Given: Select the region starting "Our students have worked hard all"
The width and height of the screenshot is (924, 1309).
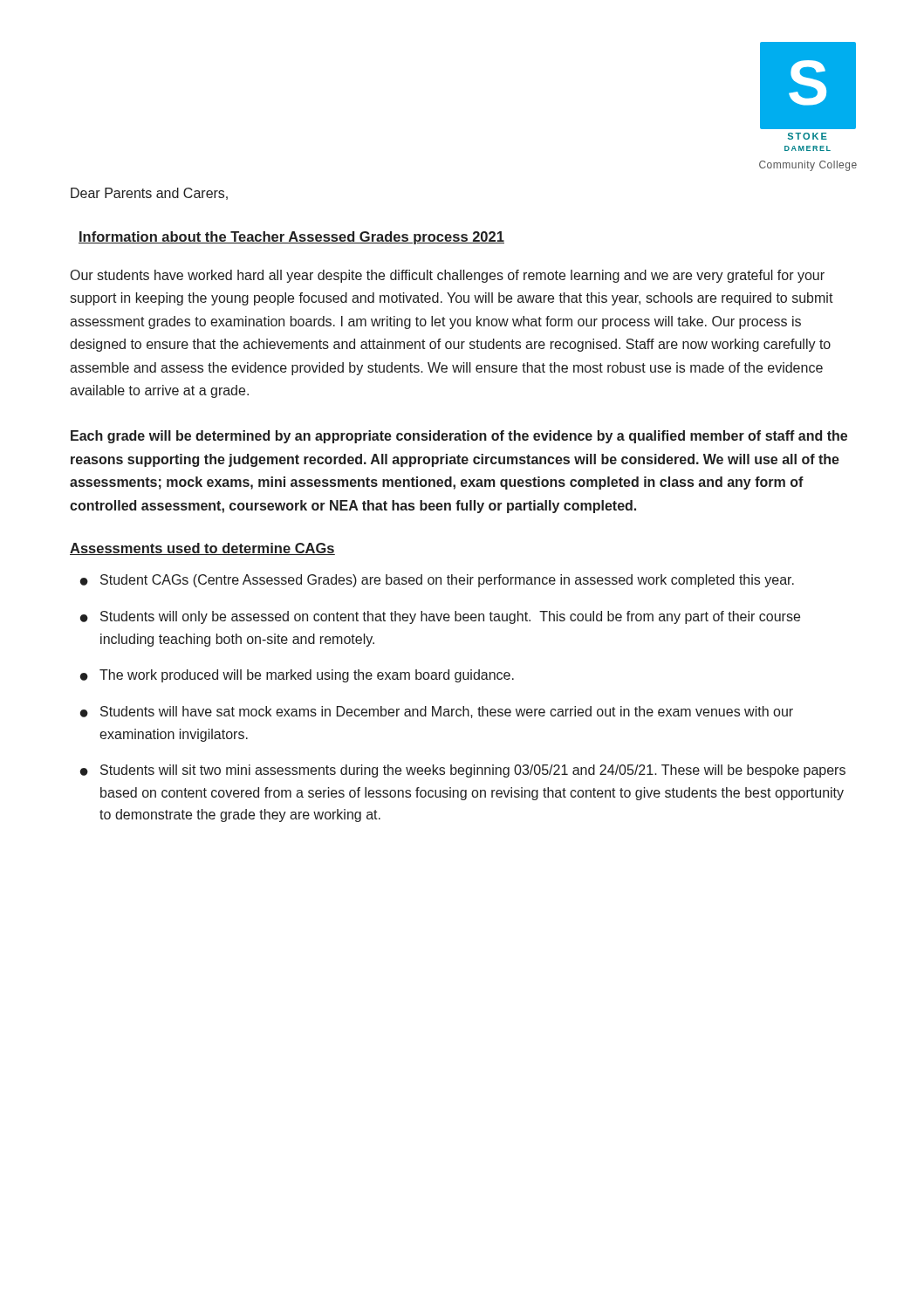Looking at the screenshot, I should click(x=451, y=333).
